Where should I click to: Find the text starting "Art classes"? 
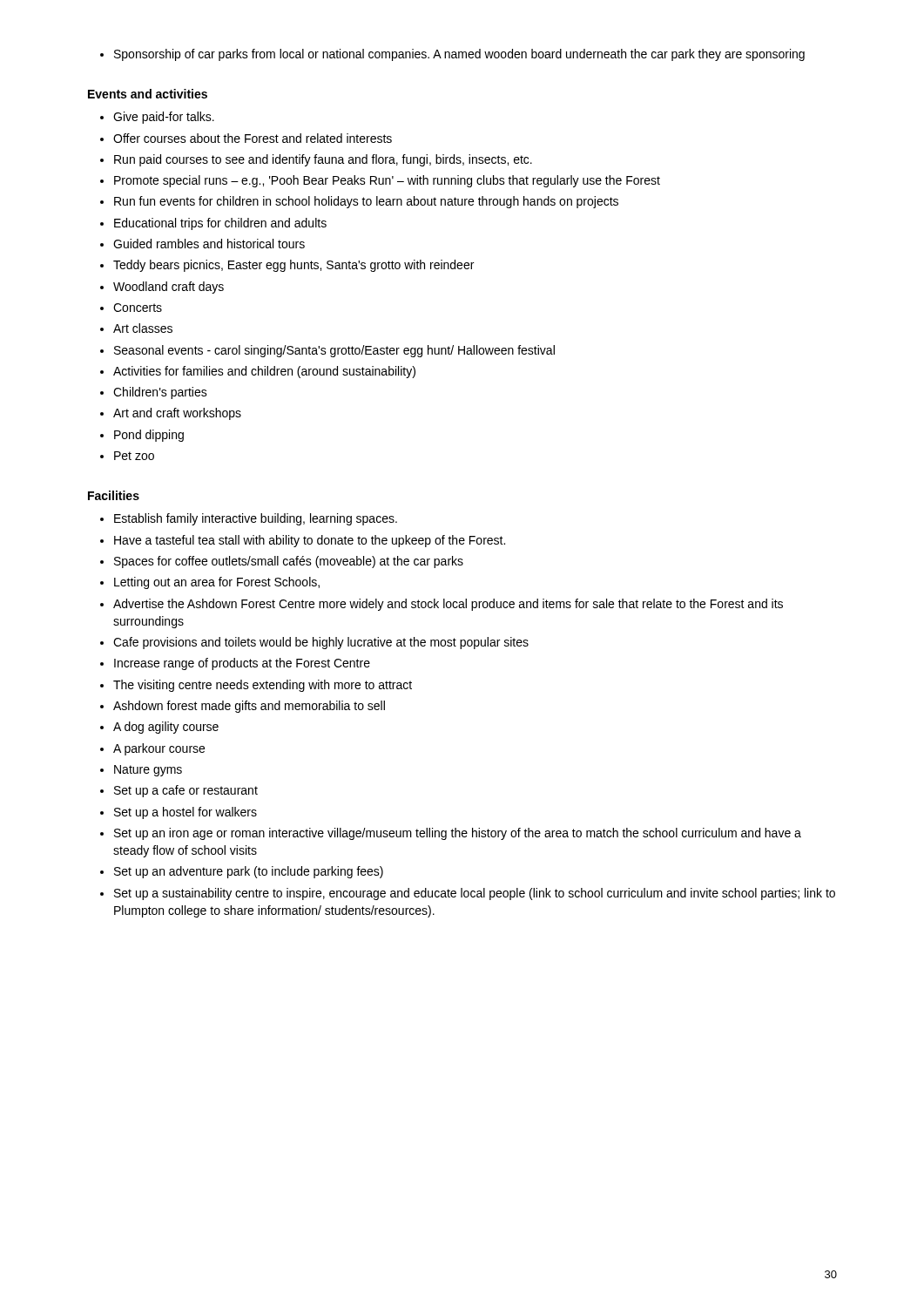143,329
